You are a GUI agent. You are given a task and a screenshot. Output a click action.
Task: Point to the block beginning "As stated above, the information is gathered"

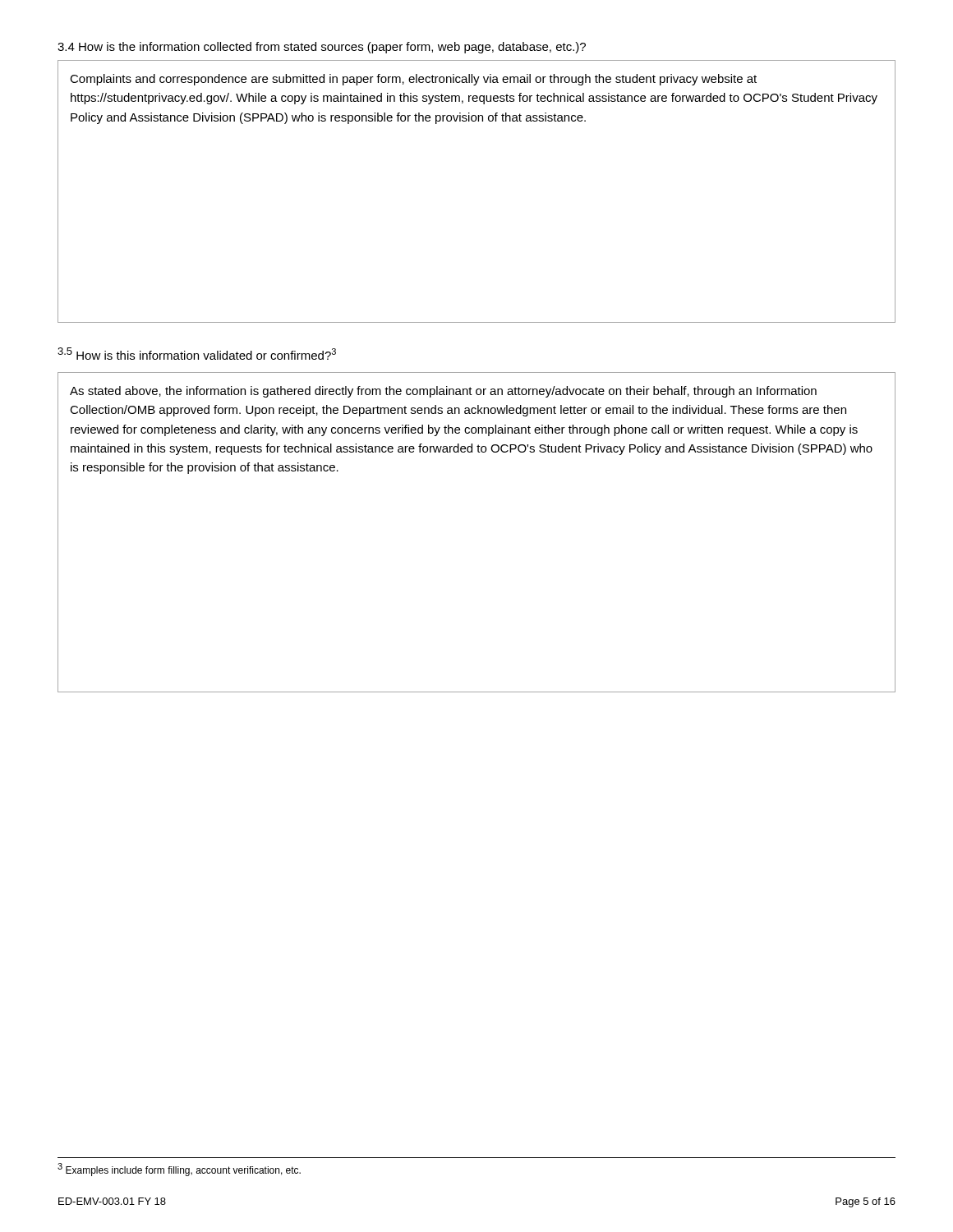pos(476,429)
